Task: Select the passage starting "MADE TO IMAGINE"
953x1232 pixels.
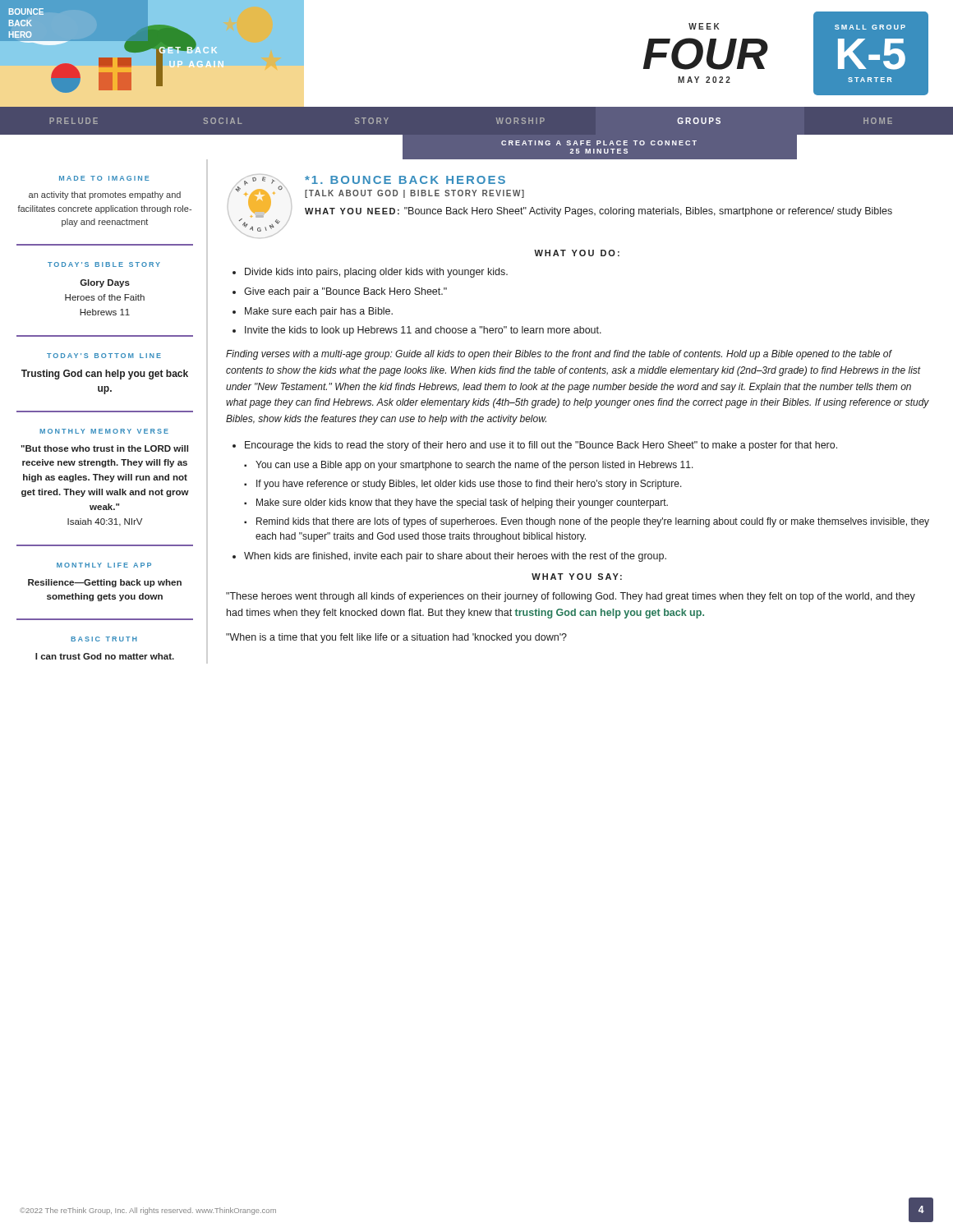Action: coord(105,178)
